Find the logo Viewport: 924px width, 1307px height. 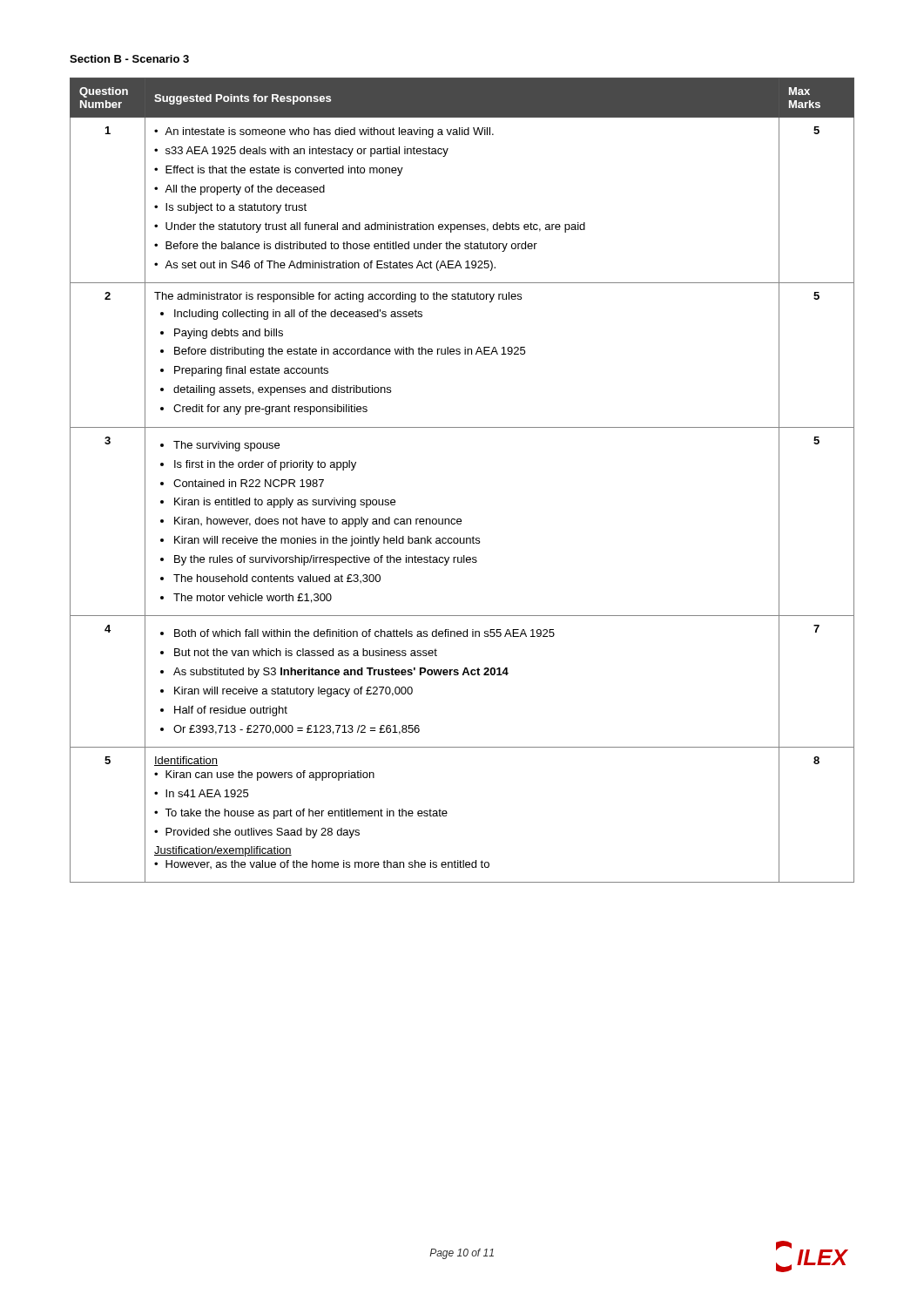click(815, 1258)
